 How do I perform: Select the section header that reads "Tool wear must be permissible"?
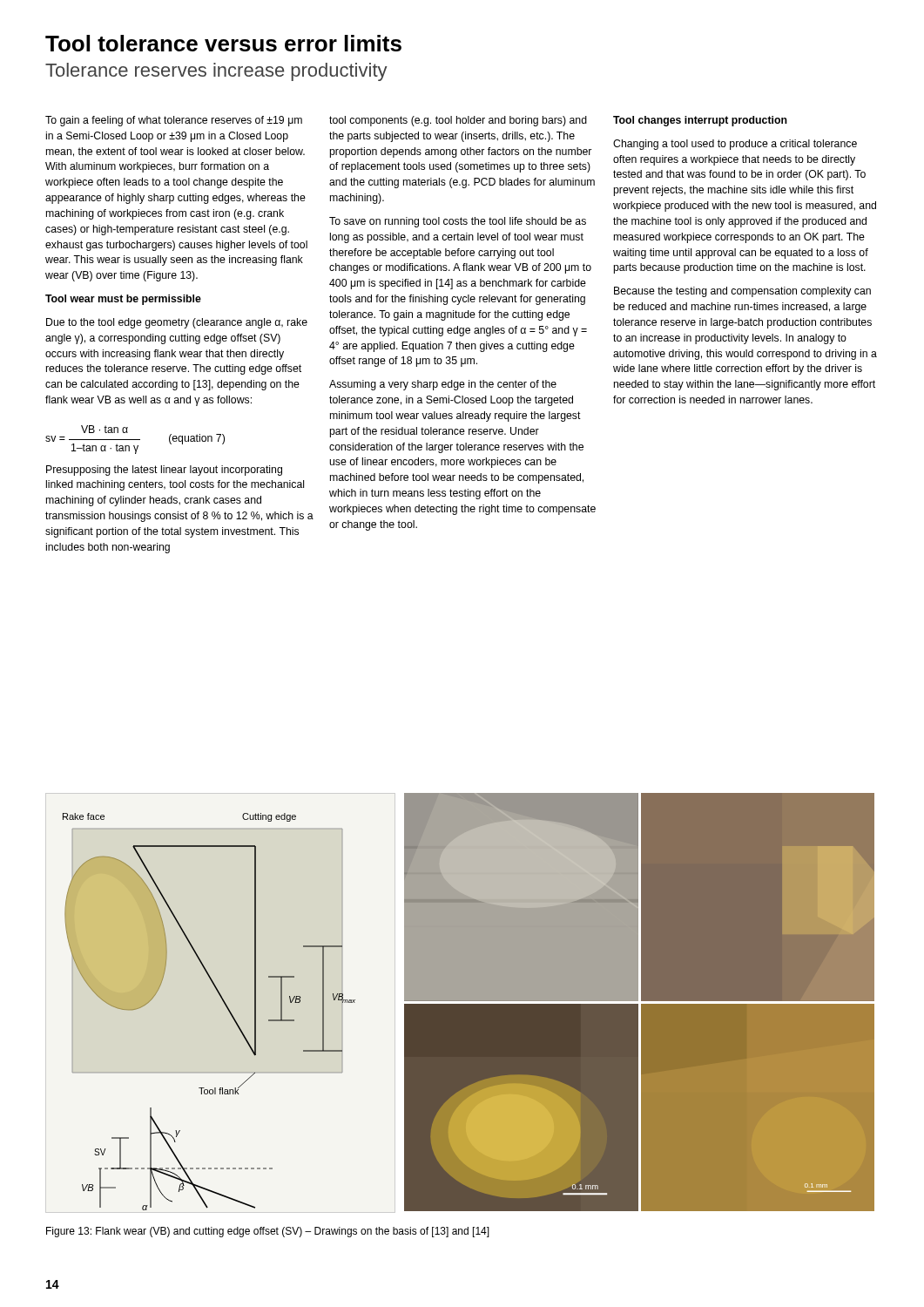[x=179, y=300]
